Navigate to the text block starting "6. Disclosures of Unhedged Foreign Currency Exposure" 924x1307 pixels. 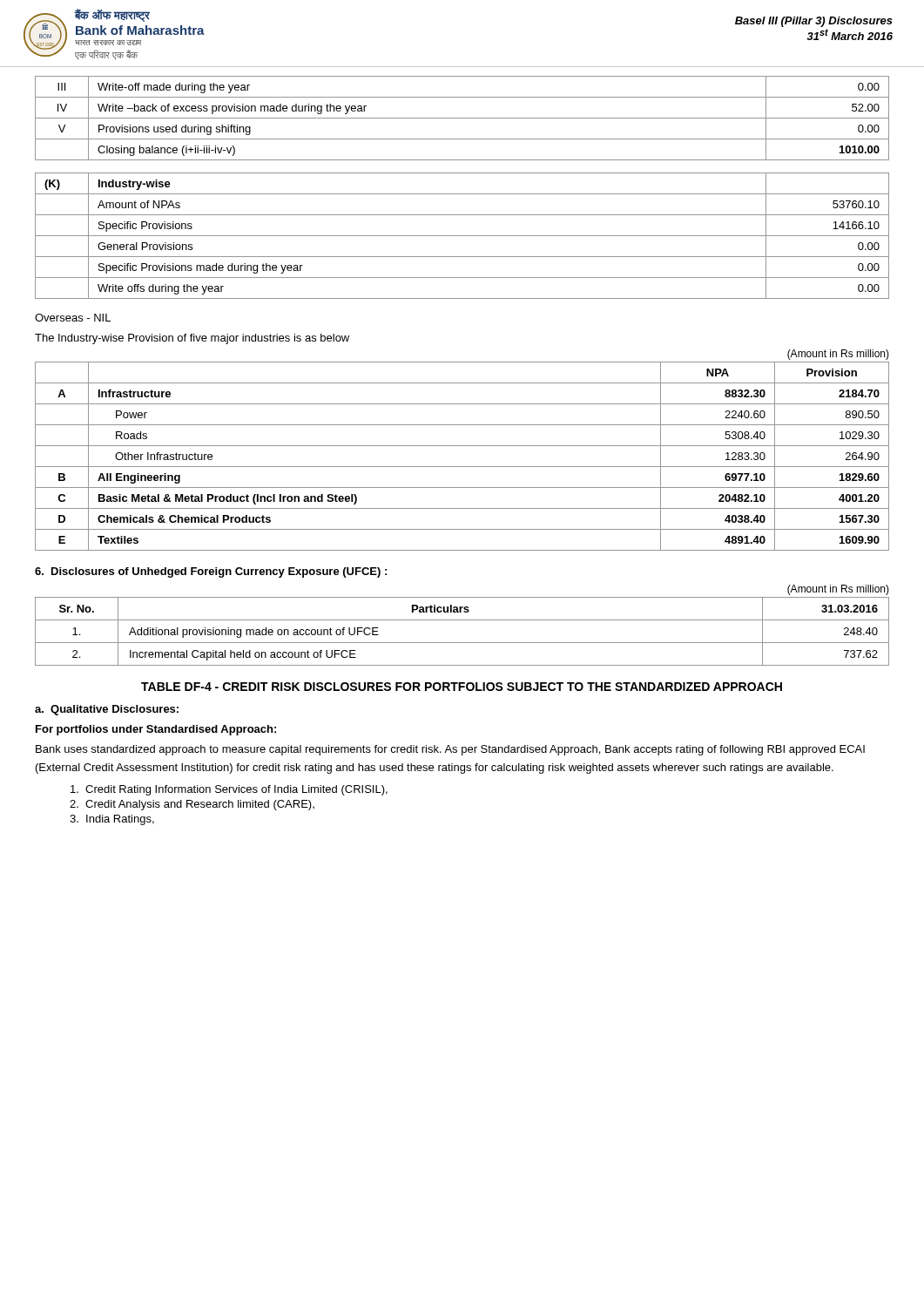coord(211,571)
